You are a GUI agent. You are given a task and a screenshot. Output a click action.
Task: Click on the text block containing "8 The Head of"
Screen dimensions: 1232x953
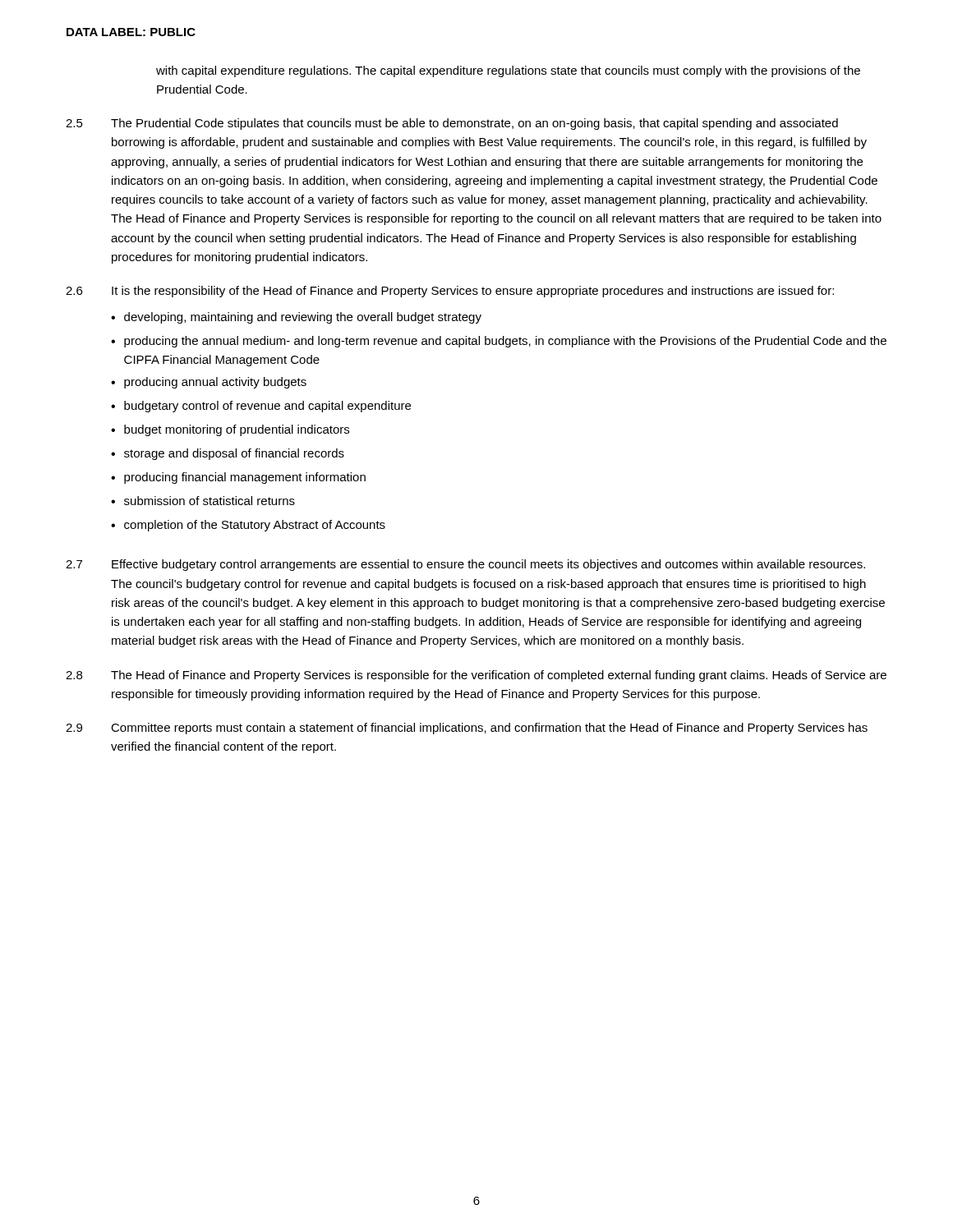point(476,684)
